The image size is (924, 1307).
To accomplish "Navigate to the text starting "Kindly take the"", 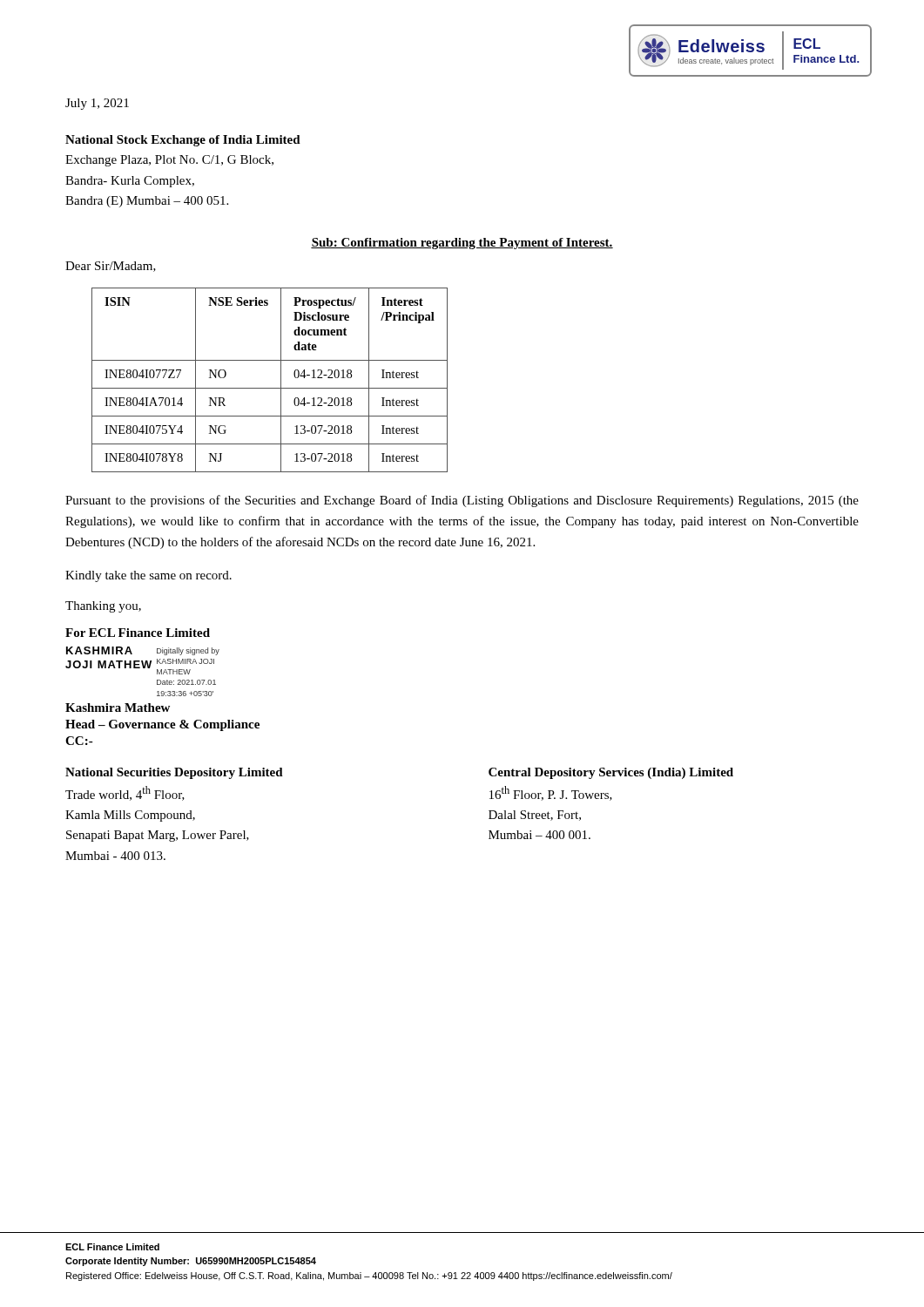I will 149,575.
